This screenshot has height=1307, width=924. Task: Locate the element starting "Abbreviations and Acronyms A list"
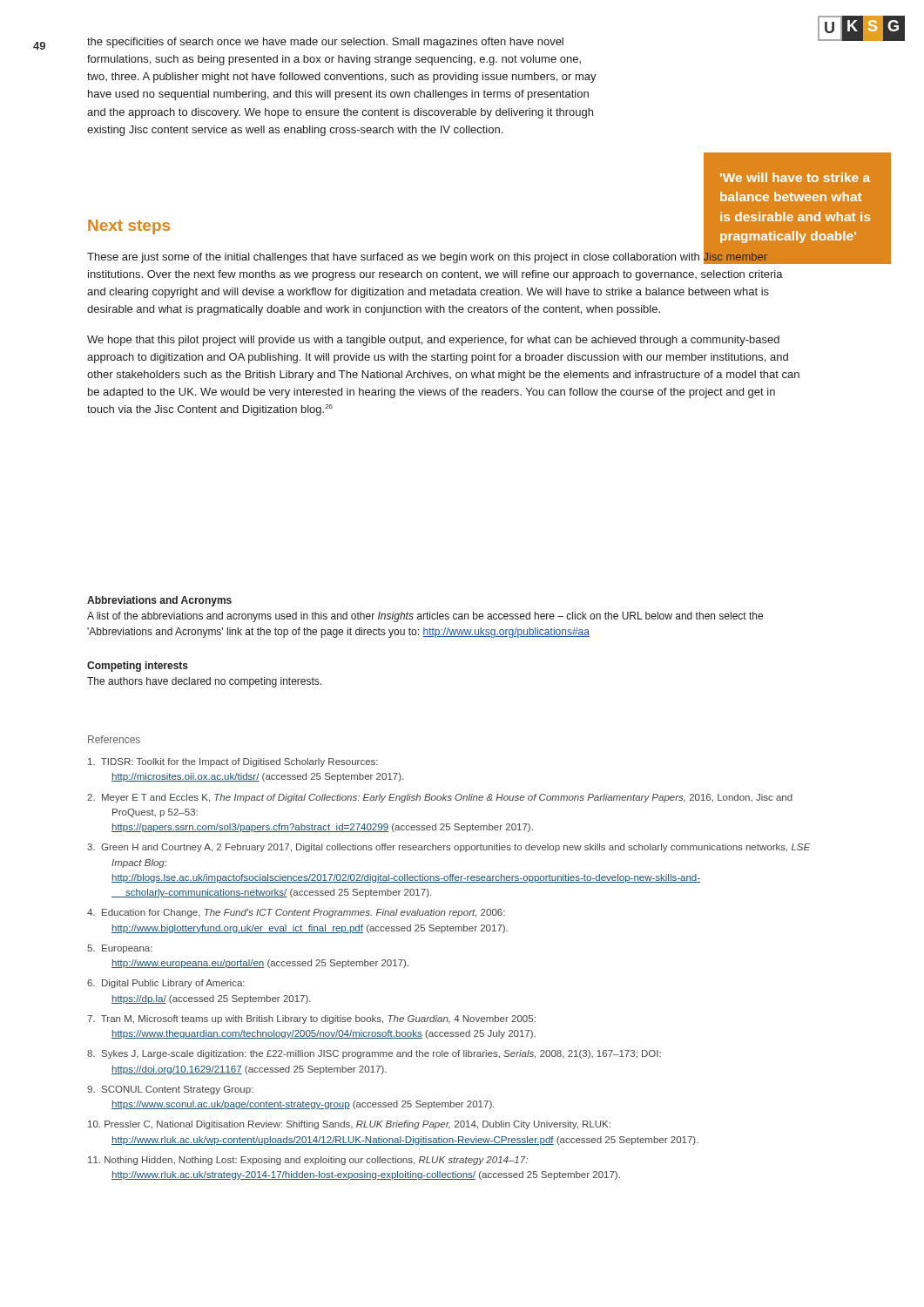coord(453,615)
